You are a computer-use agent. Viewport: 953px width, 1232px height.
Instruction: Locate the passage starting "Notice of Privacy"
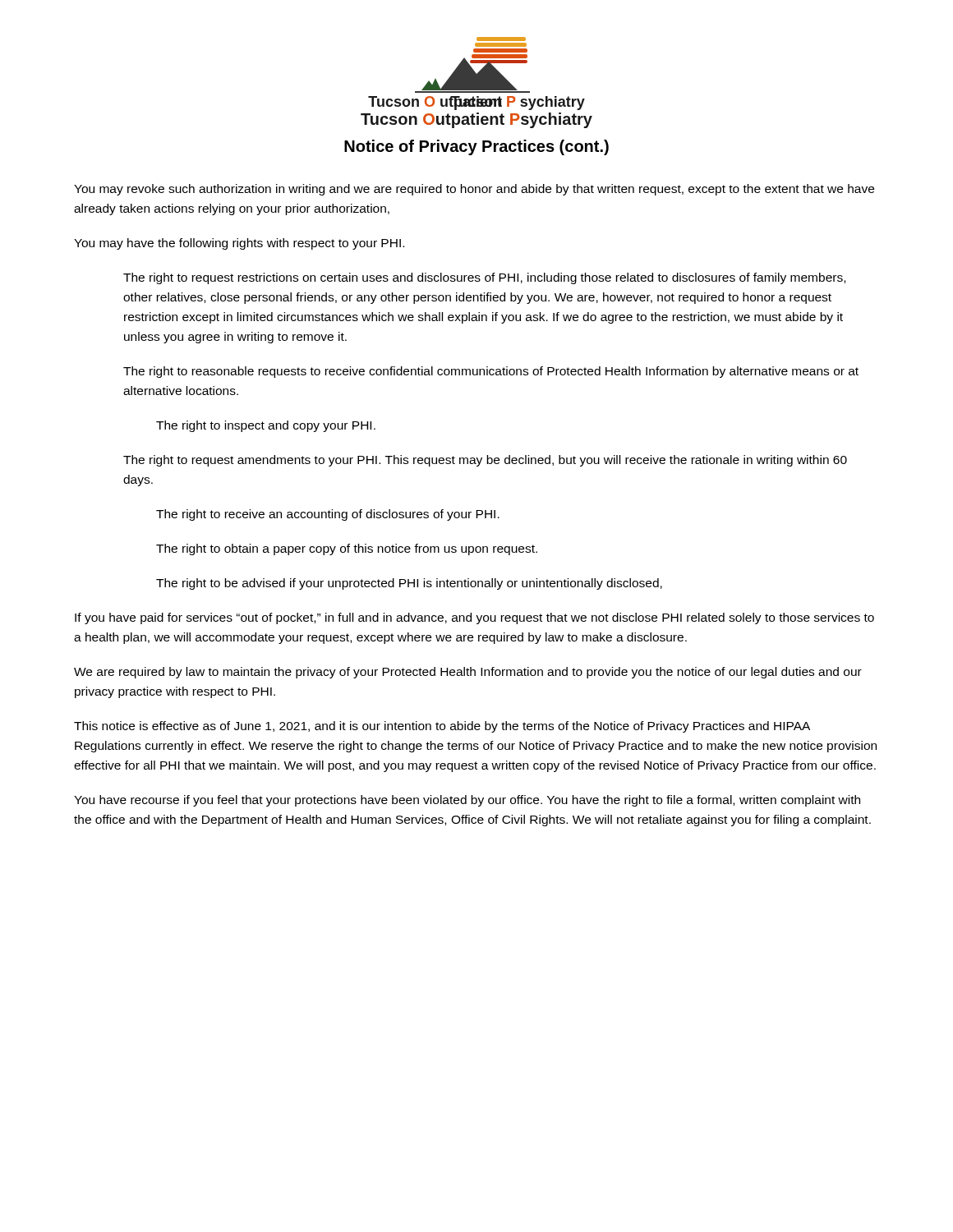(x=476, y=147)
